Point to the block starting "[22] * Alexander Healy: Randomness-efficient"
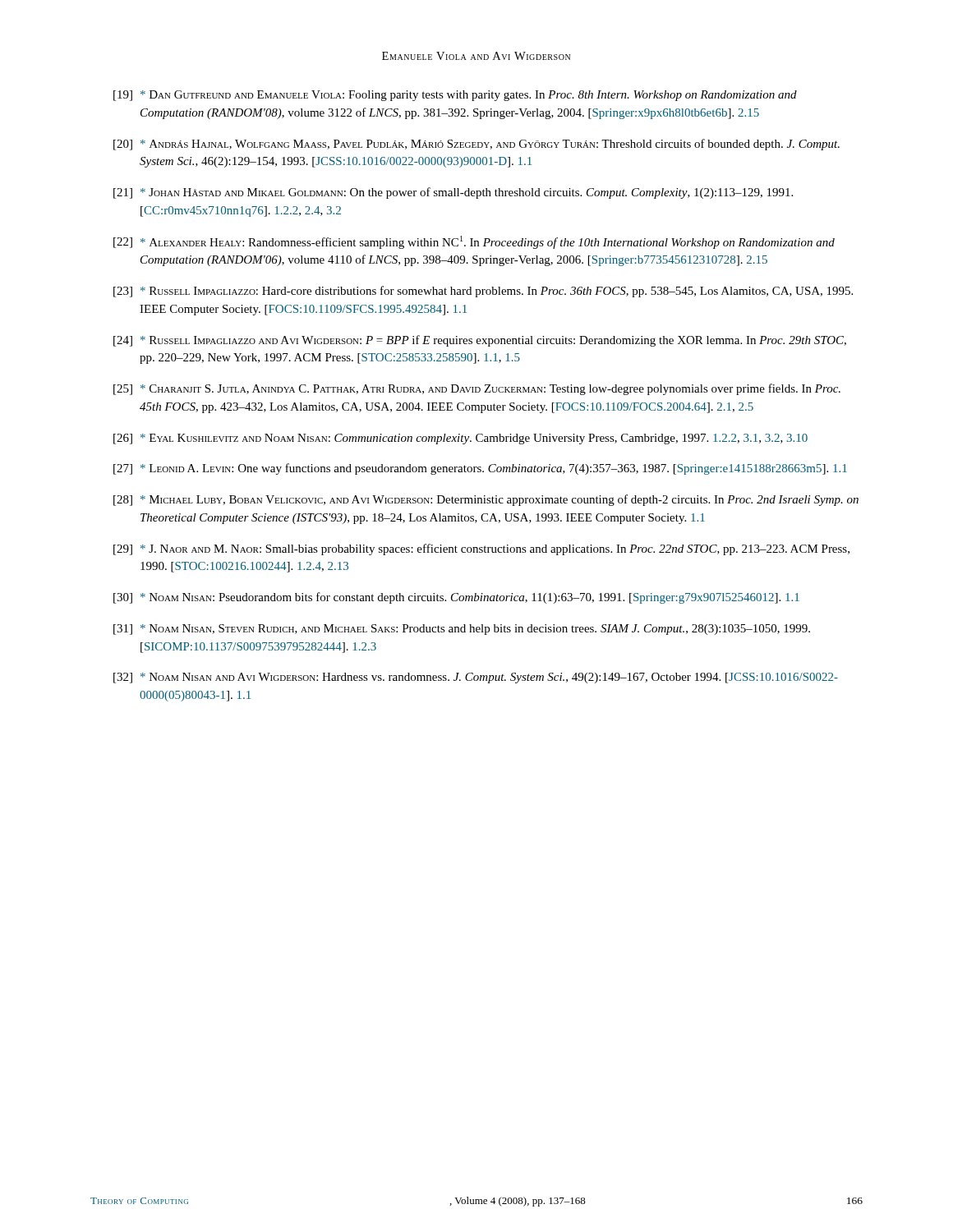The width and height of the screenshot is (953, 1232). point(476,251)
